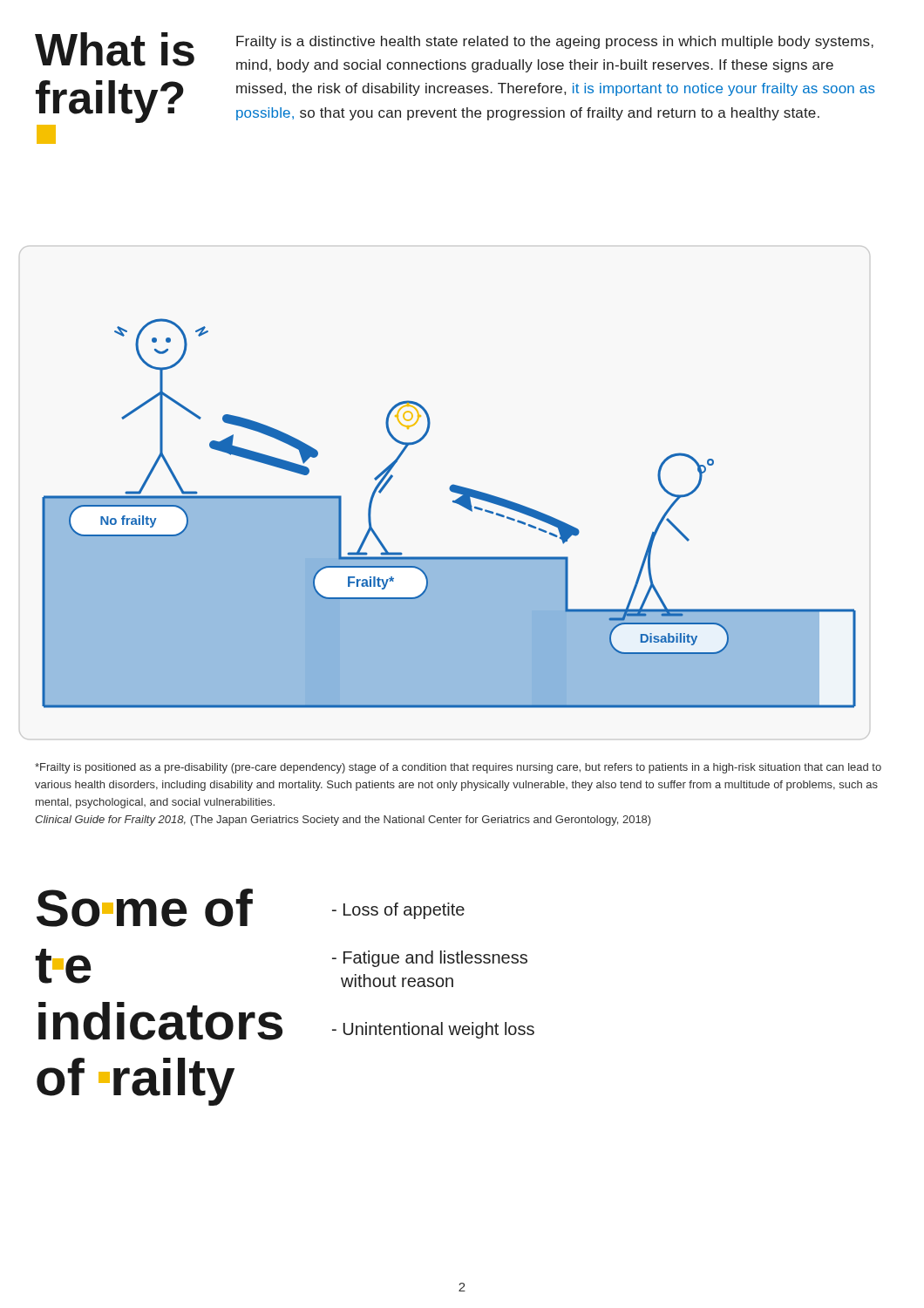Find the block starting "What is frailty?"
Screen dimensions: 1308x924
coord(122,85)
